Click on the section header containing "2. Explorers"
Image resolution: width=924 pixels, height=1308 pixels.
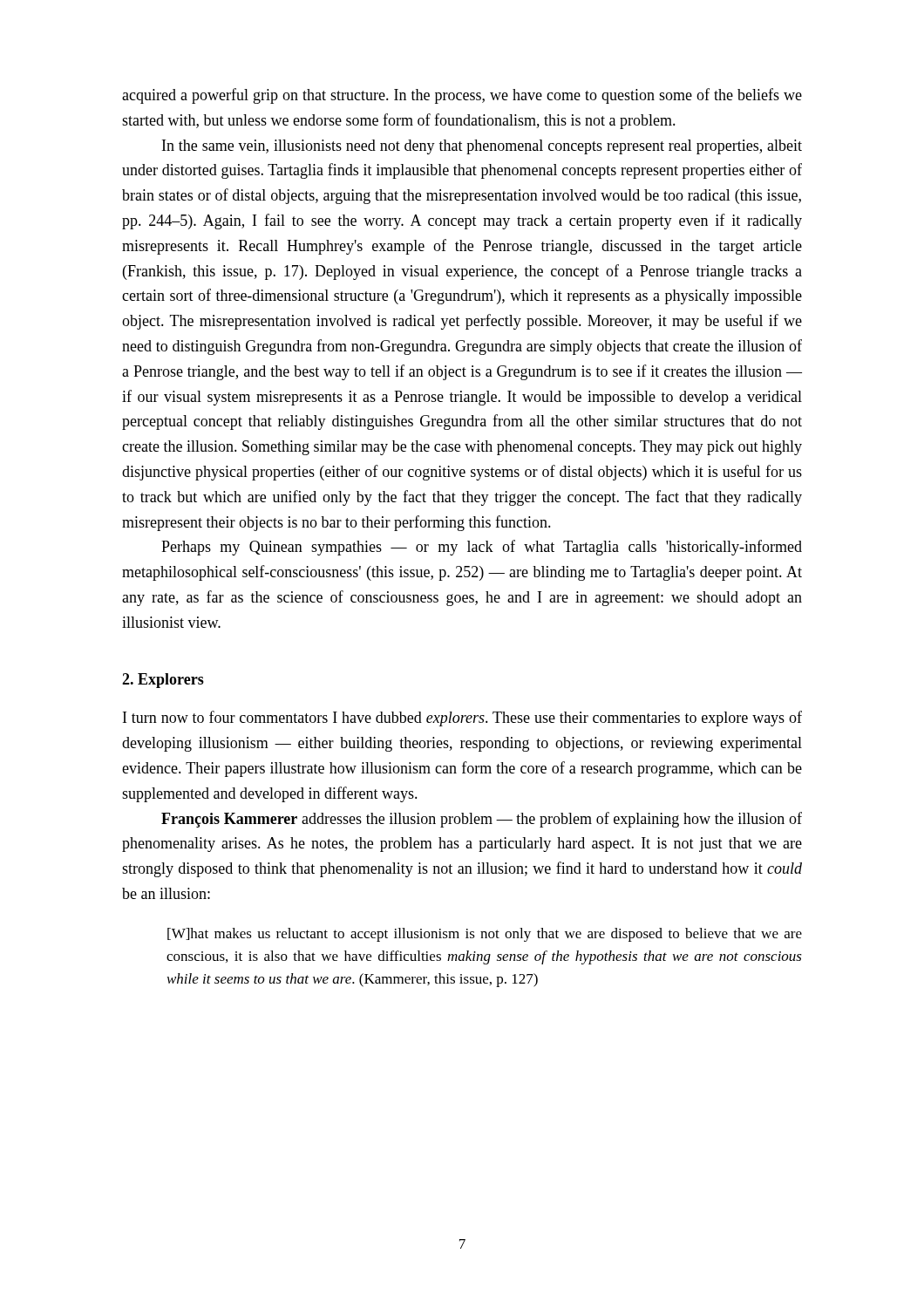pyautogui.click(x=163, y=679)
